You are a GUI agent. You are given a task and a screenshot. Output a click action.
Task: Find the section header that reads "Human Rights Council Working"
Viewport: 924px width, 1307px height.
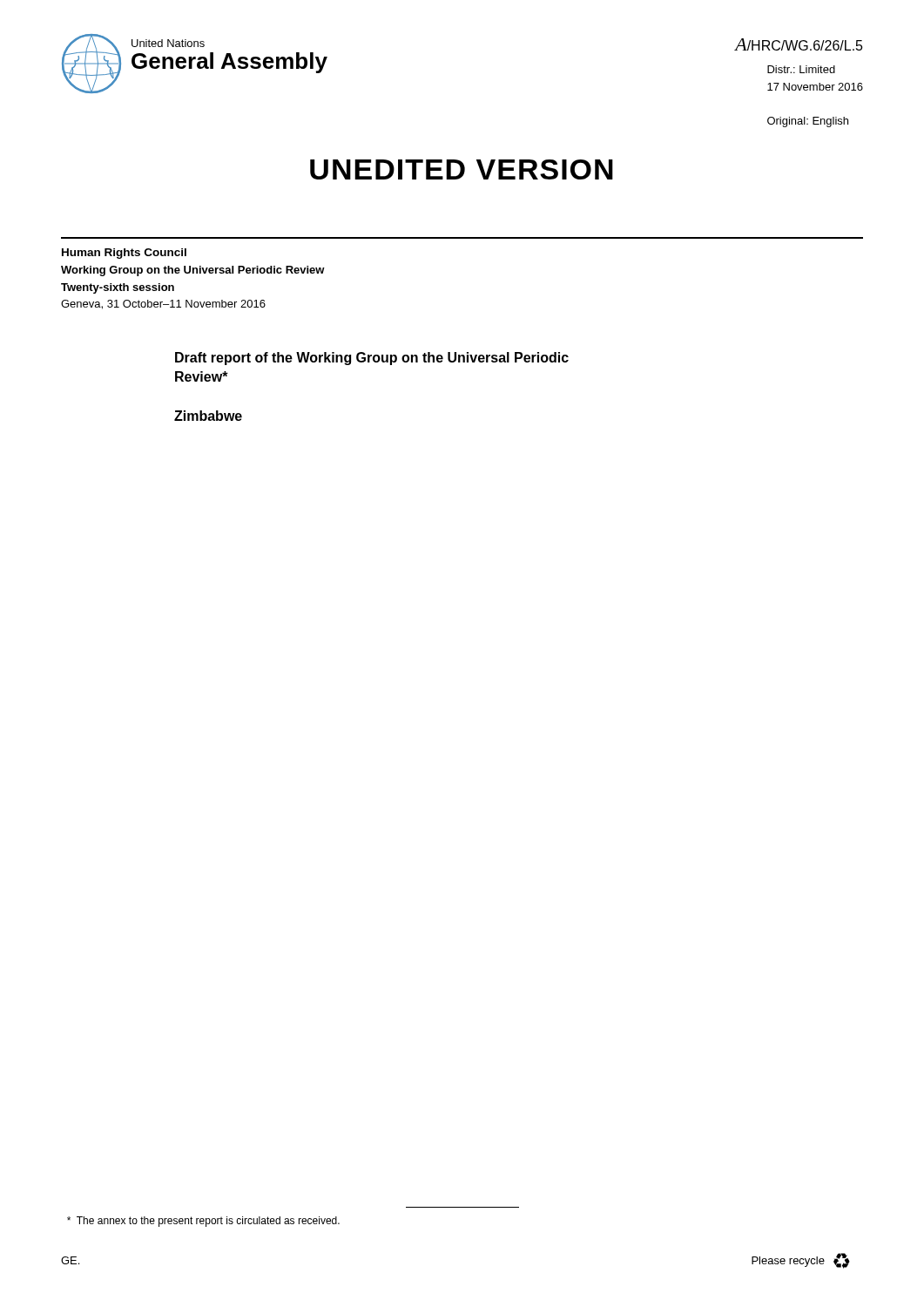pos(124,254)
